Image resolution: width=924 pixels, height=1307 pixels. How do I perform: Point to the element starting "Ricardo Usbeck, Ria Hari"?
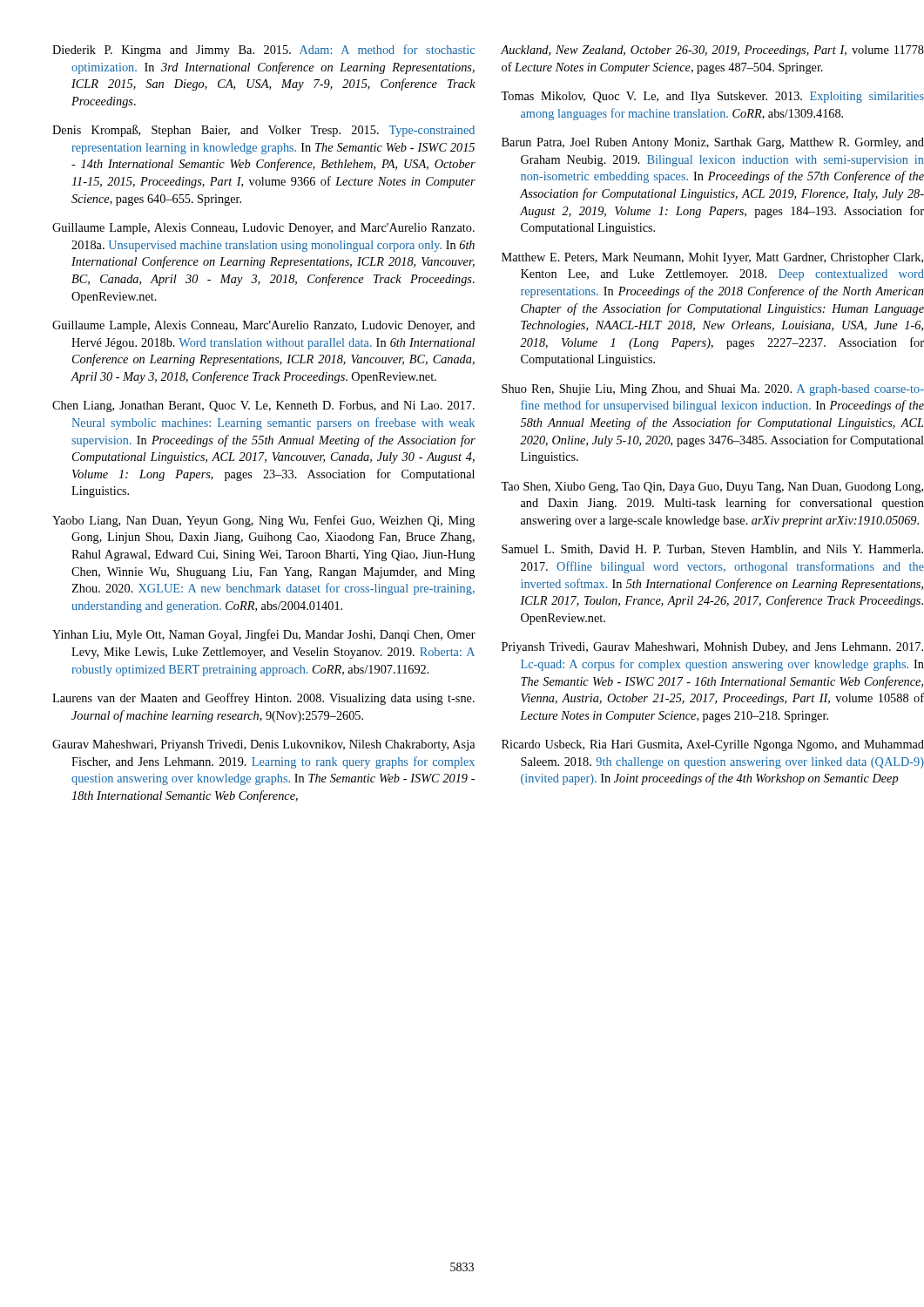coord(713,761)
